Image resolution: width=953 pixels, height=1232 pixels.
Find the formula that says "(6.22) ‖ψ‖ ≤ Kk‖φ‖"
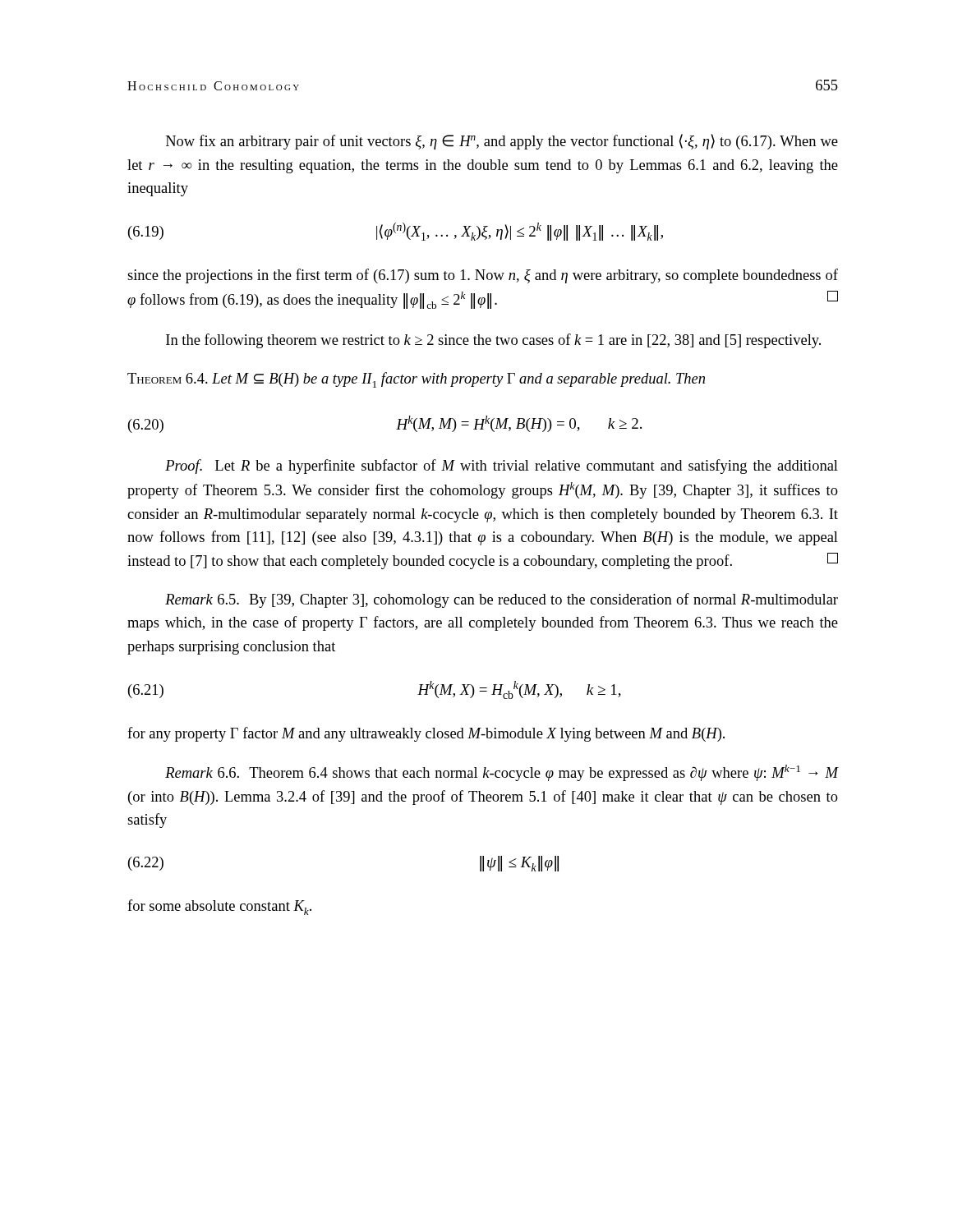(483, 863)
